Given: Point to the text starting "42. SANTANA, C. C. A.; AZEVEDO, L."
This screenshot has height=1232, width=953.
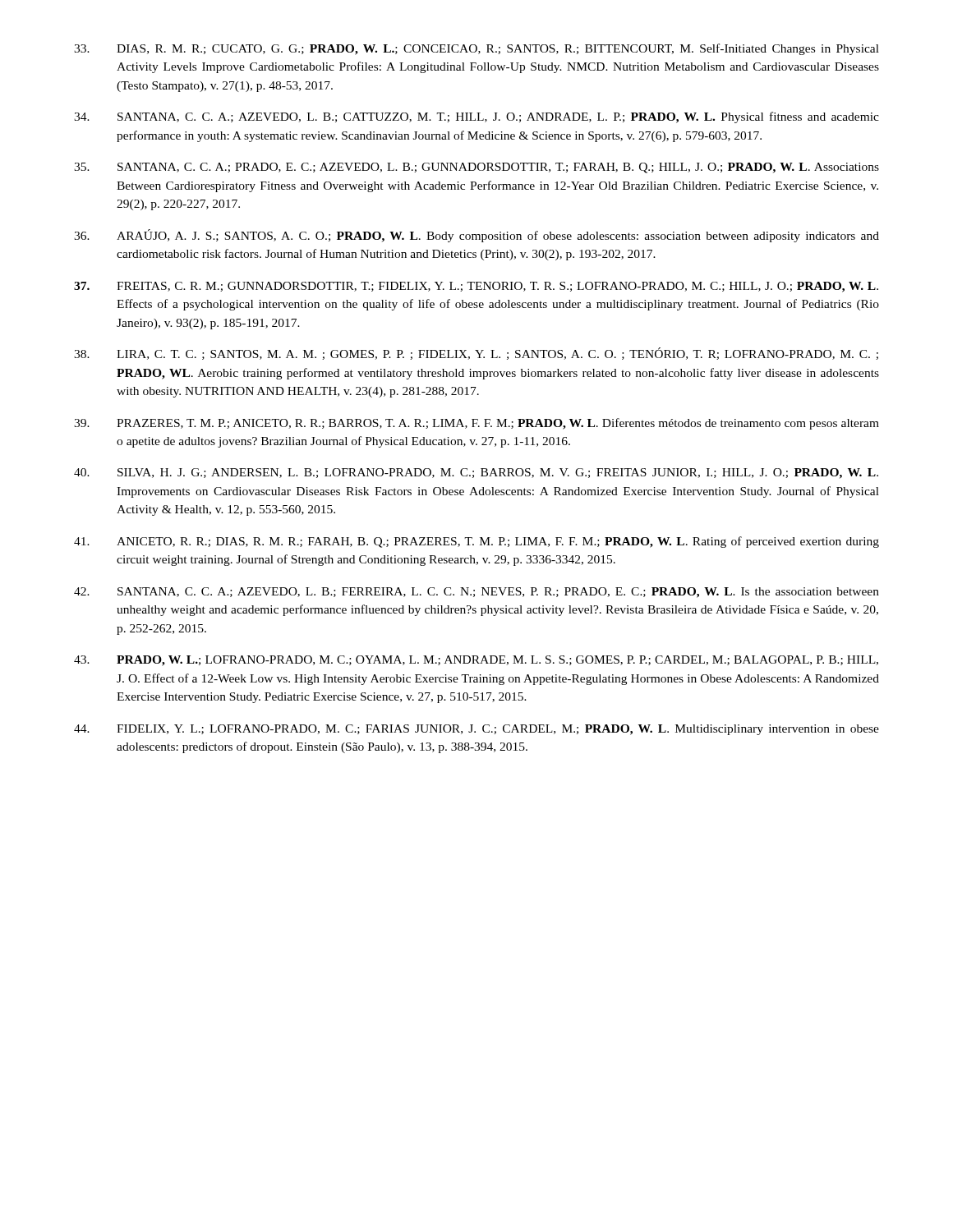Looking at the screenshot, I should coord(476,610).
